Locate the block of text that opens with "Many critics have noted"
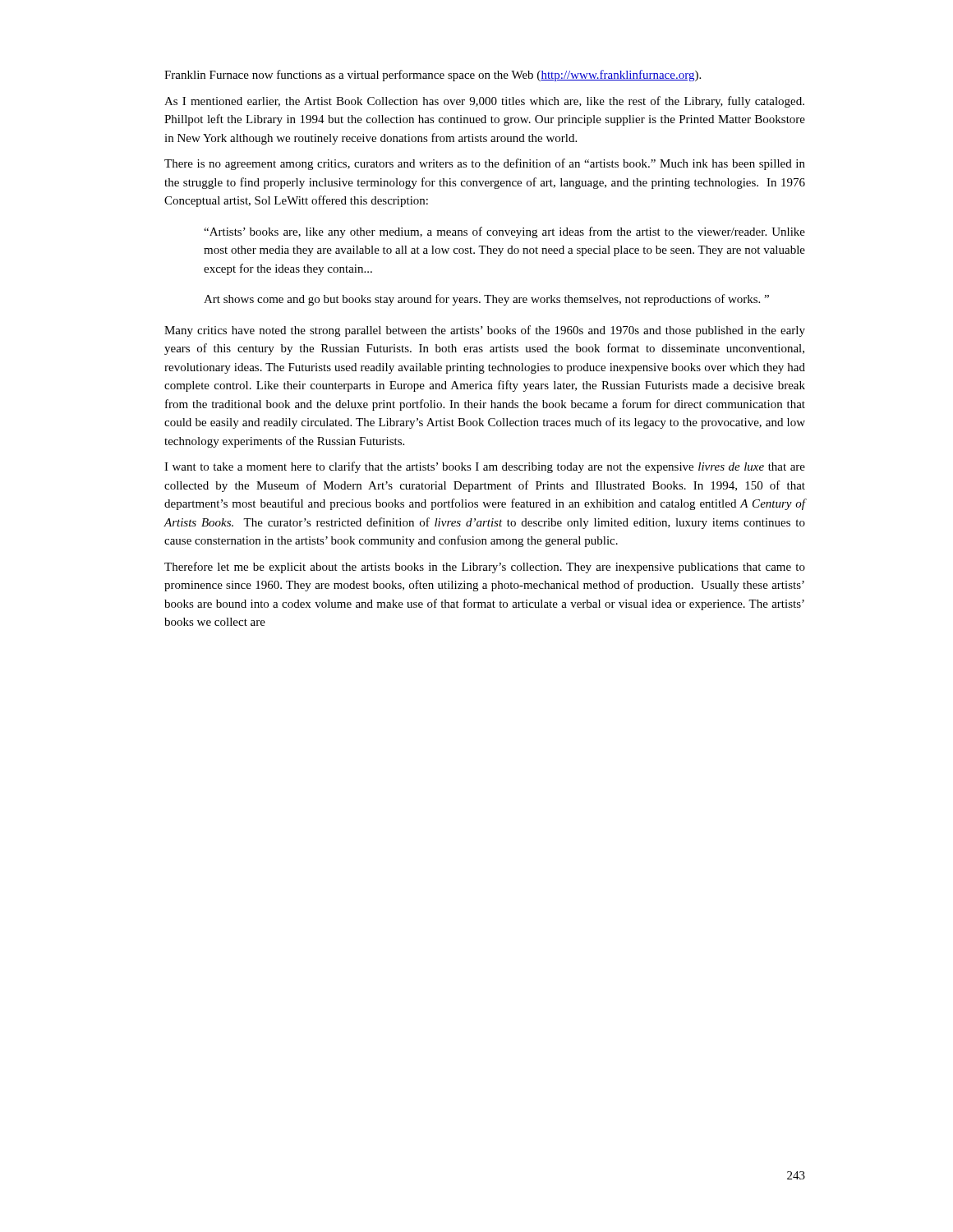The width and height of the screenshot is (953, 1232). click(485, 476)
